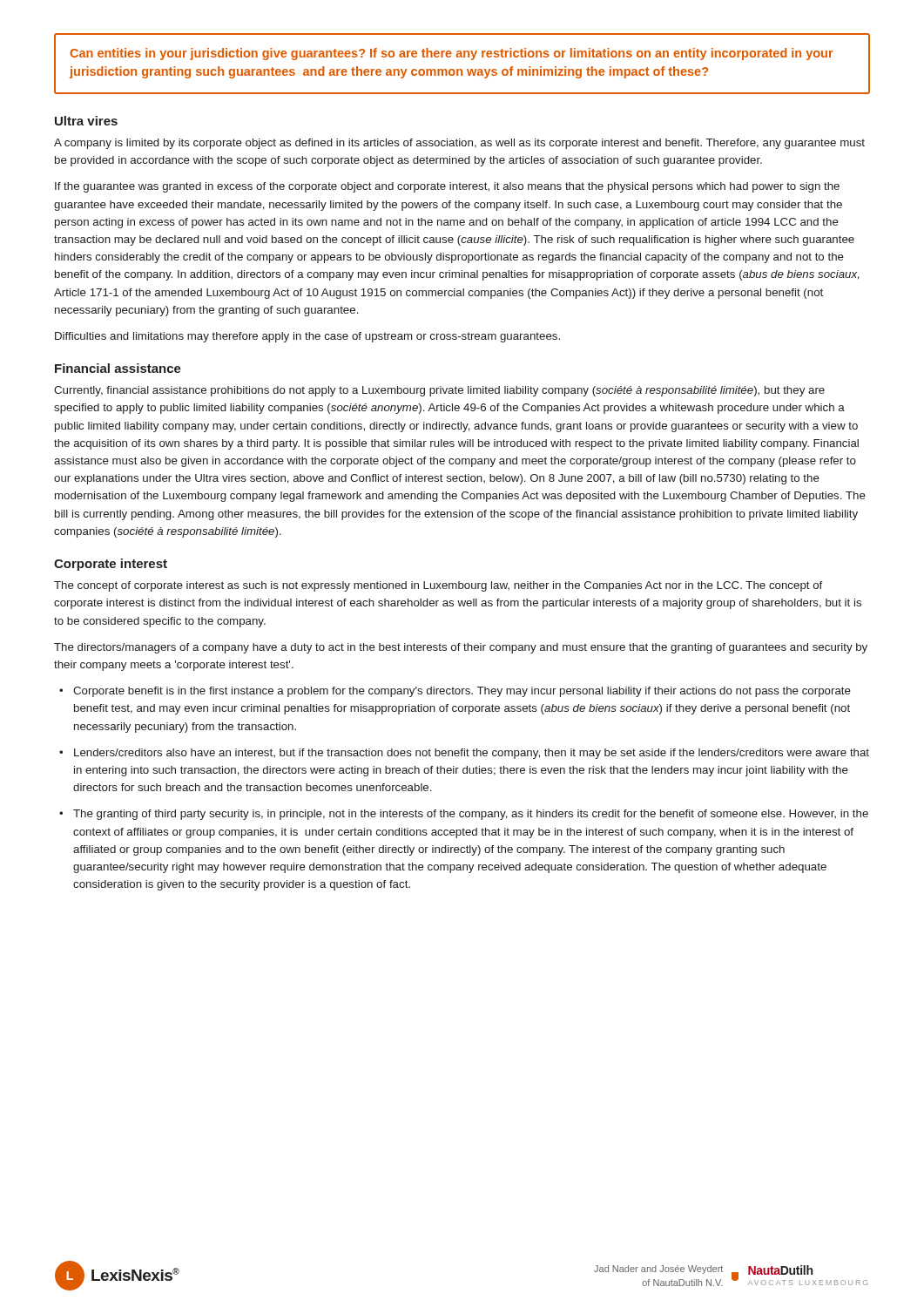The width and height of the screenshot is (924, 1307).
Task: Find the block on this page that starts "The directors/managers of a"
Action: click(x=461, y=656)
